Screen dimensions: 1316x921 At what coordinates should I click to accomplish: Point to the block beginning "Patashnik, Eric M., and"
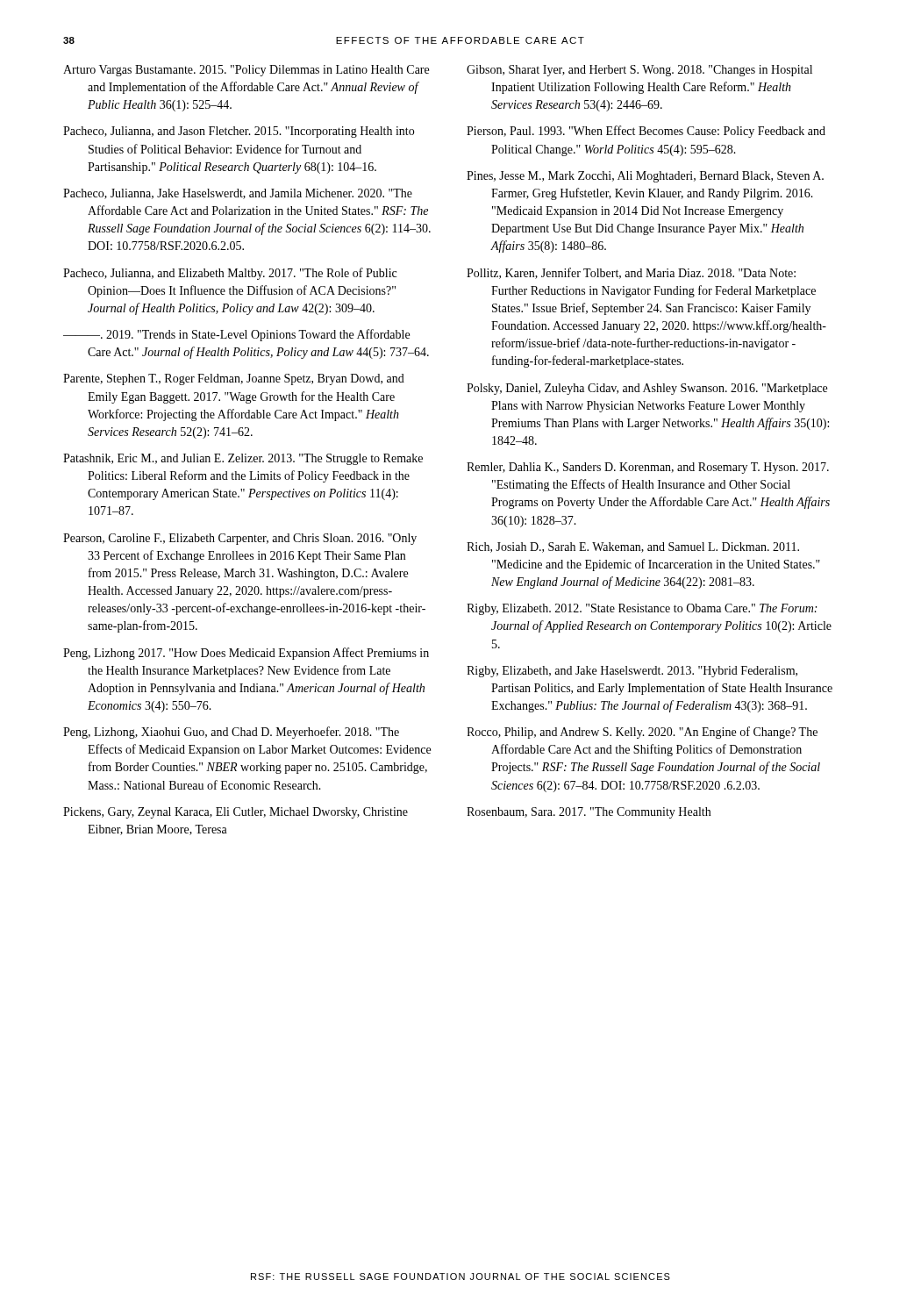[x=243, y=485]
